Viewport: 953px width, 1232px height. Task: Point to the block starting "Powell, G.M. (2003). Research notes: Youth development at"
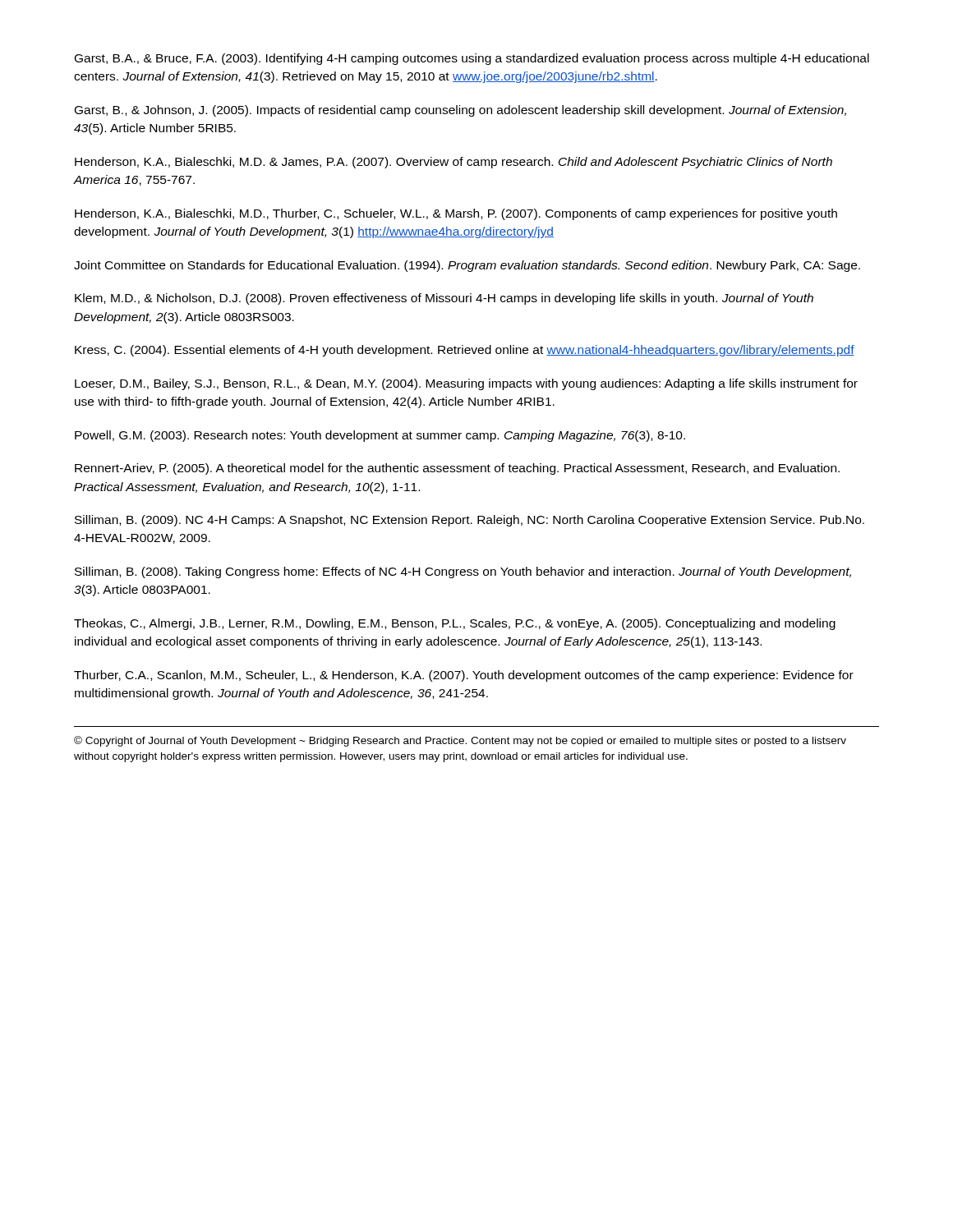point(380,435)
